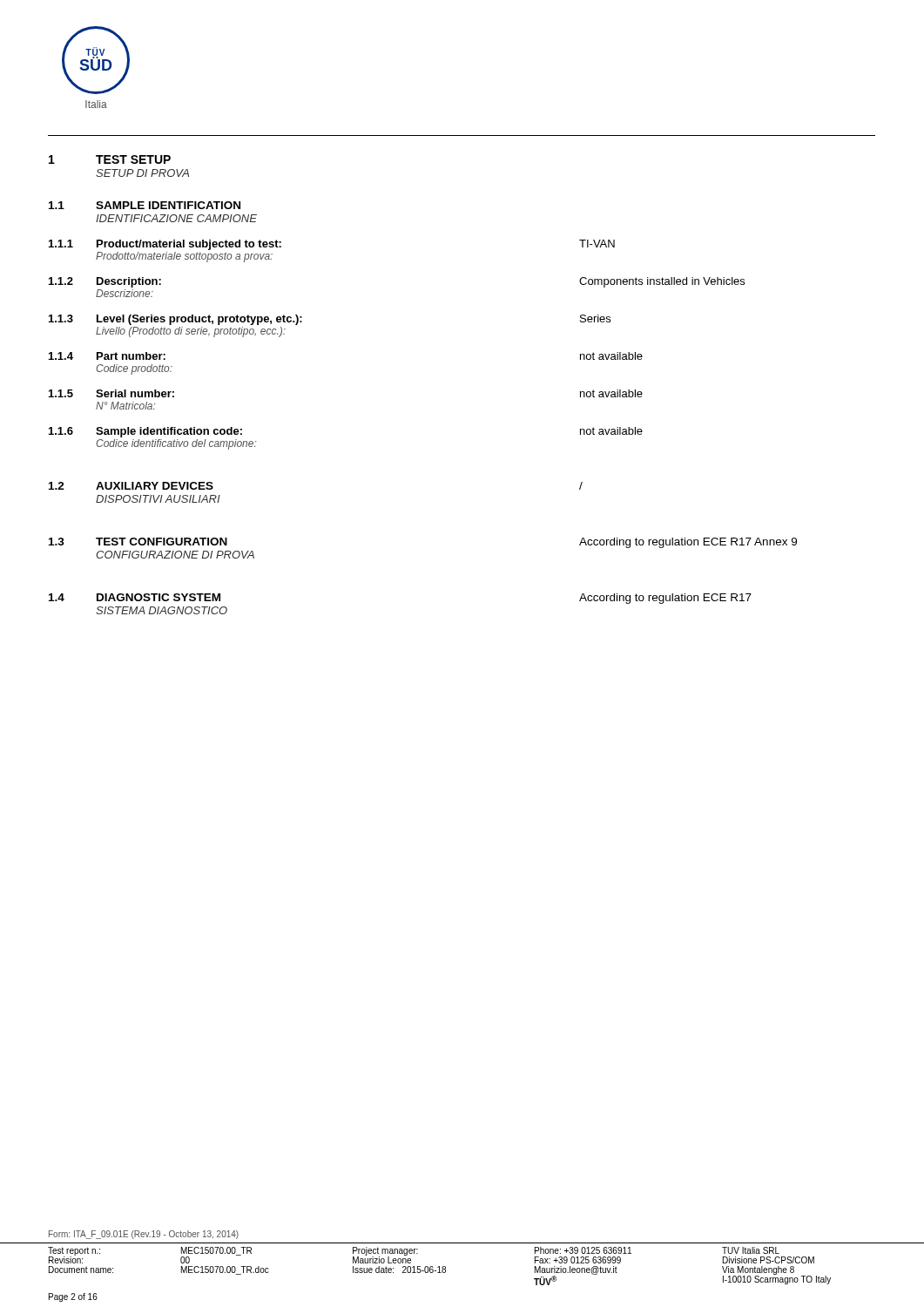Point to "1 TEST SETUP SETUP DI PROVA"
The width and height of the screenshot is (924, 1307).
point(110,159)
